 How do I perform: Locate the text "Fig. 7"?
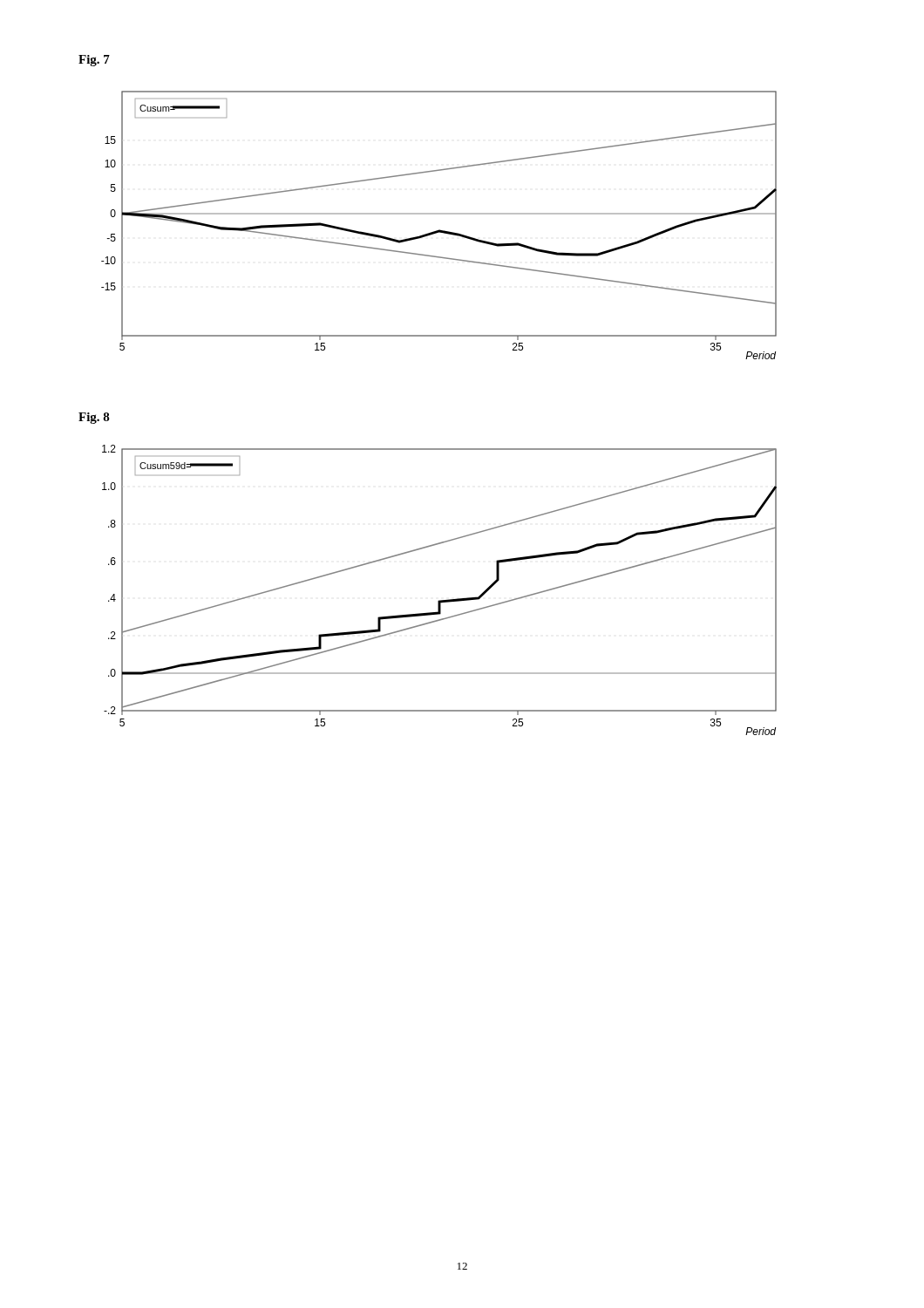pos(94,59)
